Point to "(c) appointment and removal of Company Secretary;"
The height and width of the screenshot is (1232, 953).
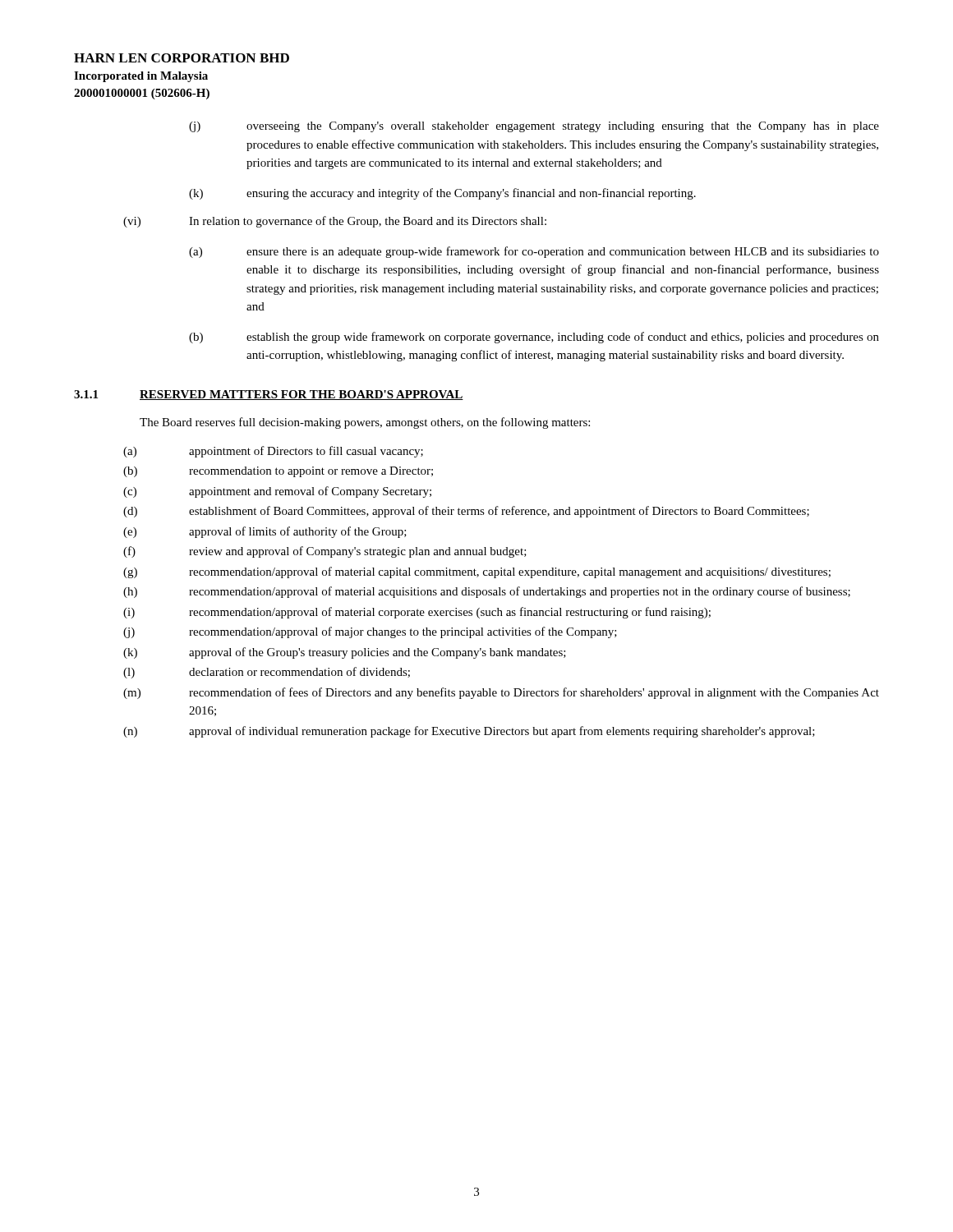tap(277, 492)
